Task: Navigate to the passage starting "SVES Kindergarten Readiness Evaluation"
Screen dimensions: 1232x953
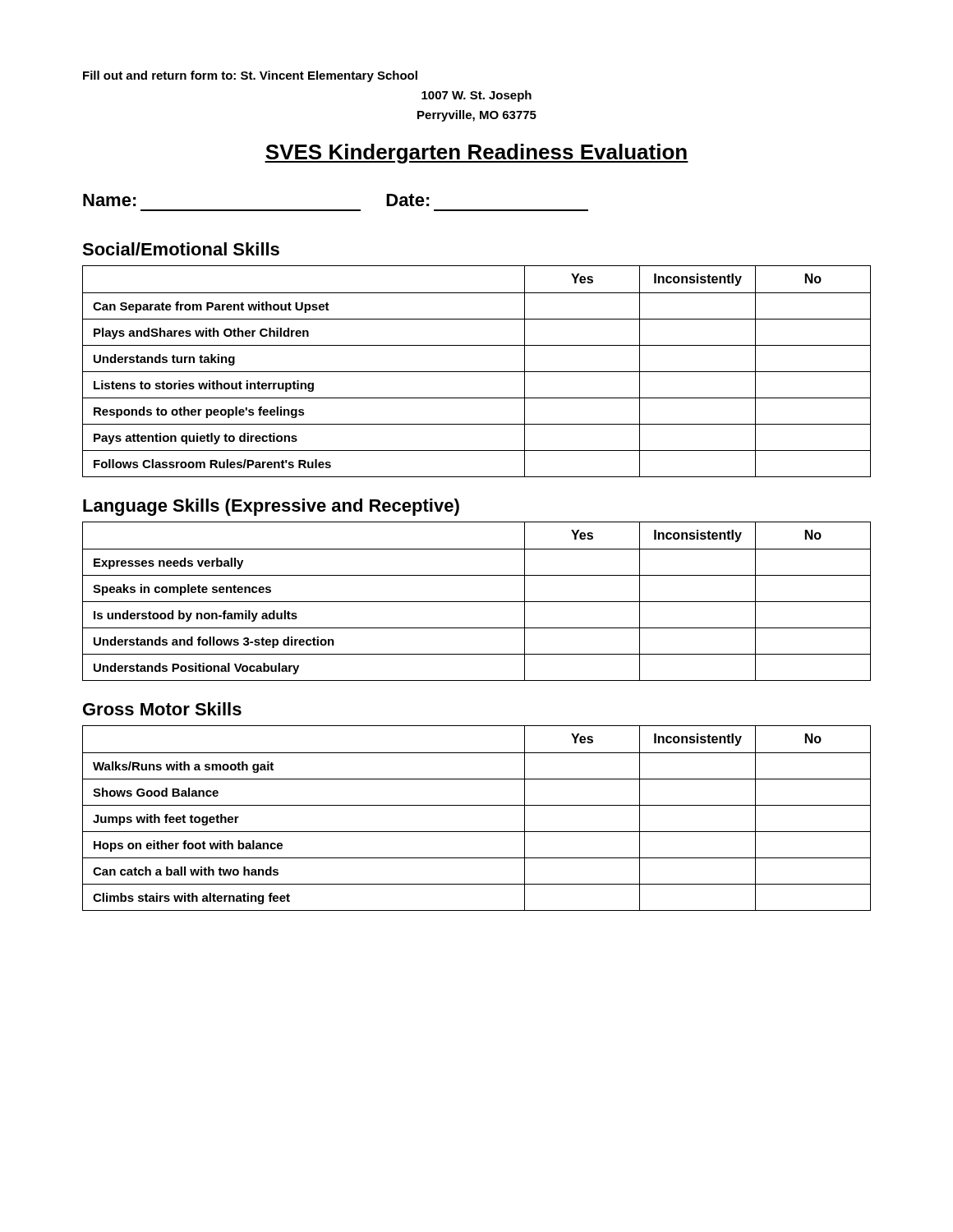Action: [x=476, y=152]
